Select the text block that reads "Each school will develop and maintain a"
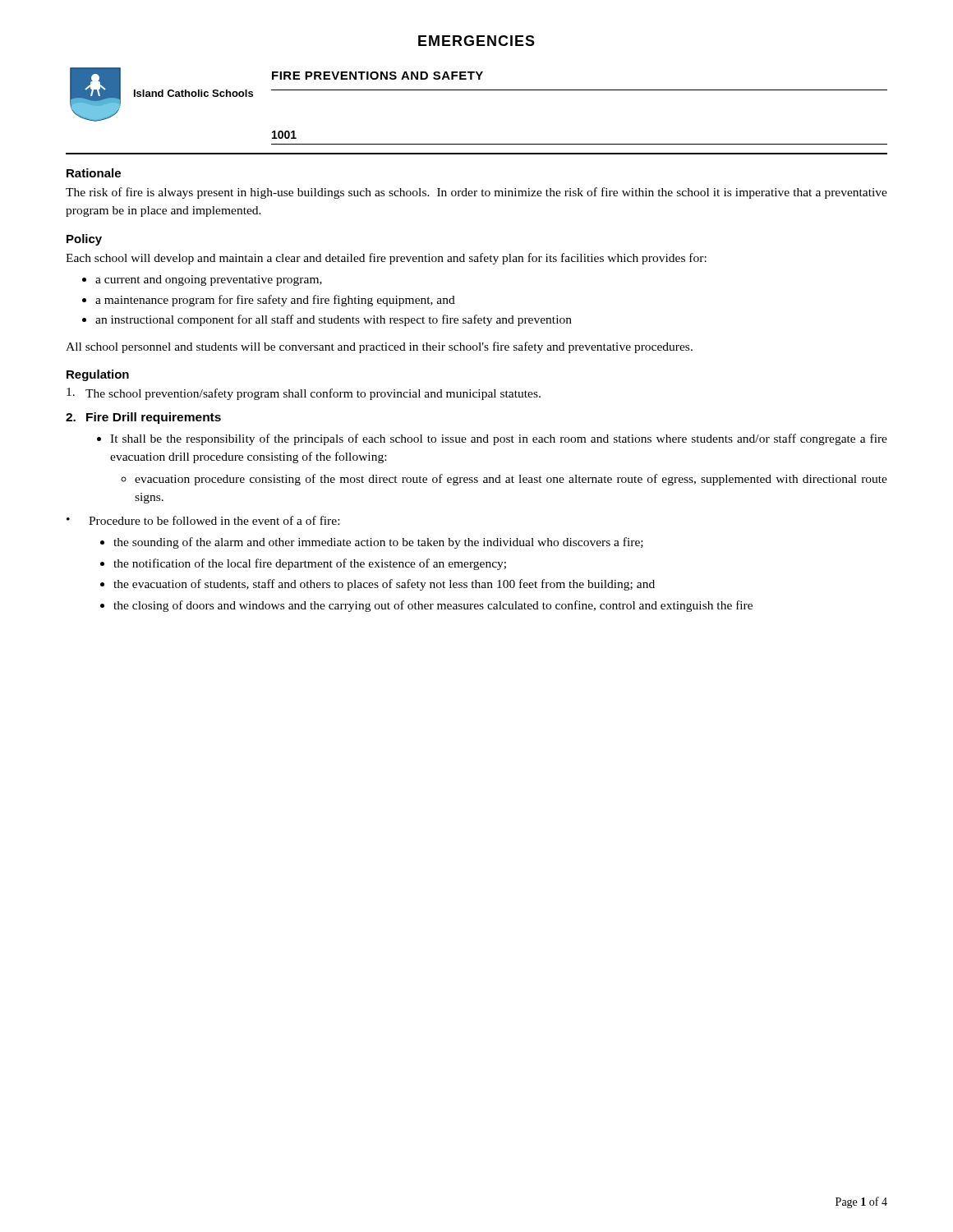Viewport: 953px width, 1232px height. (386, 257)
